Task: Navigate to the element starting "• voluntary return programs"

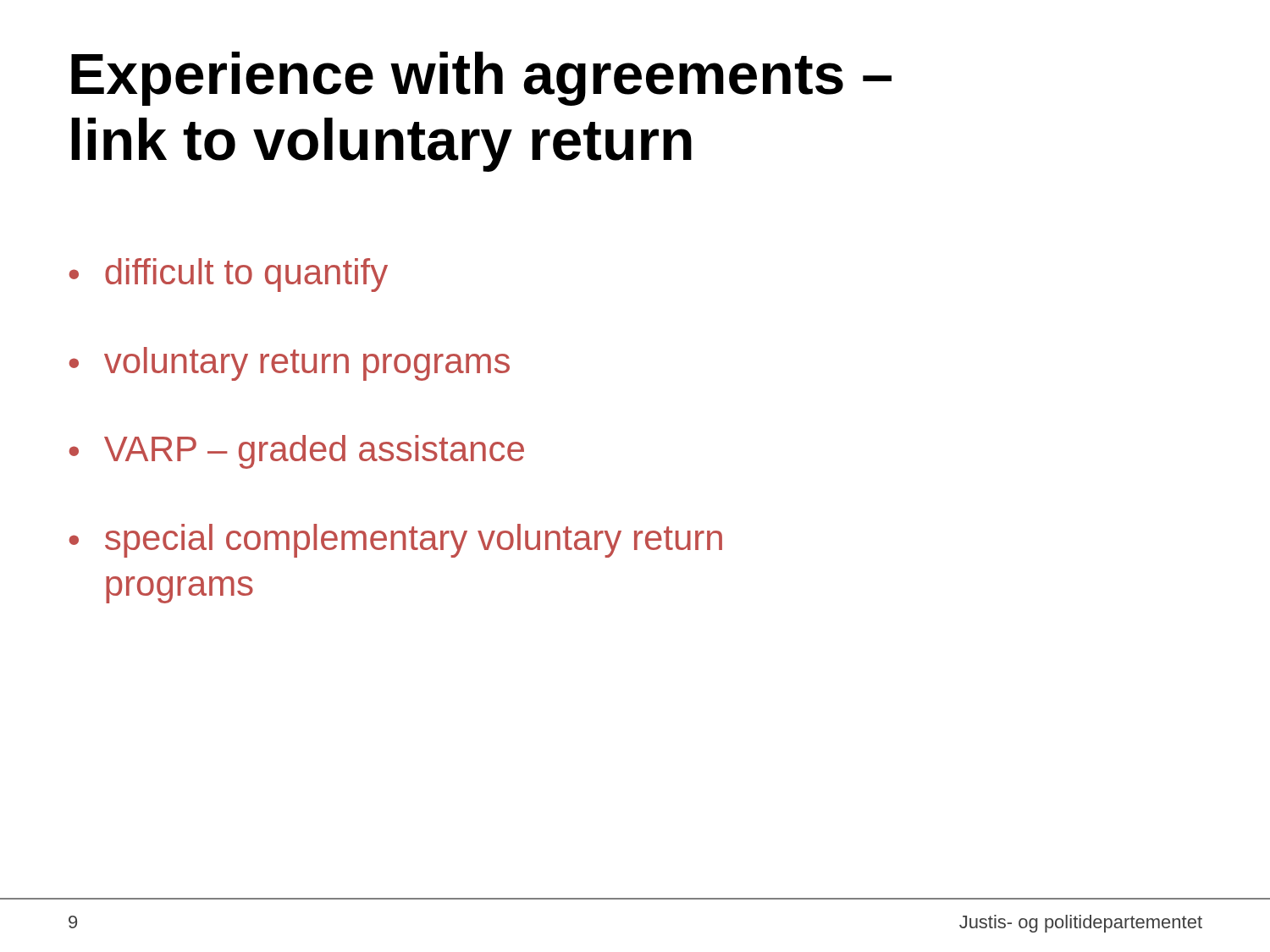Action: [289, 362]
